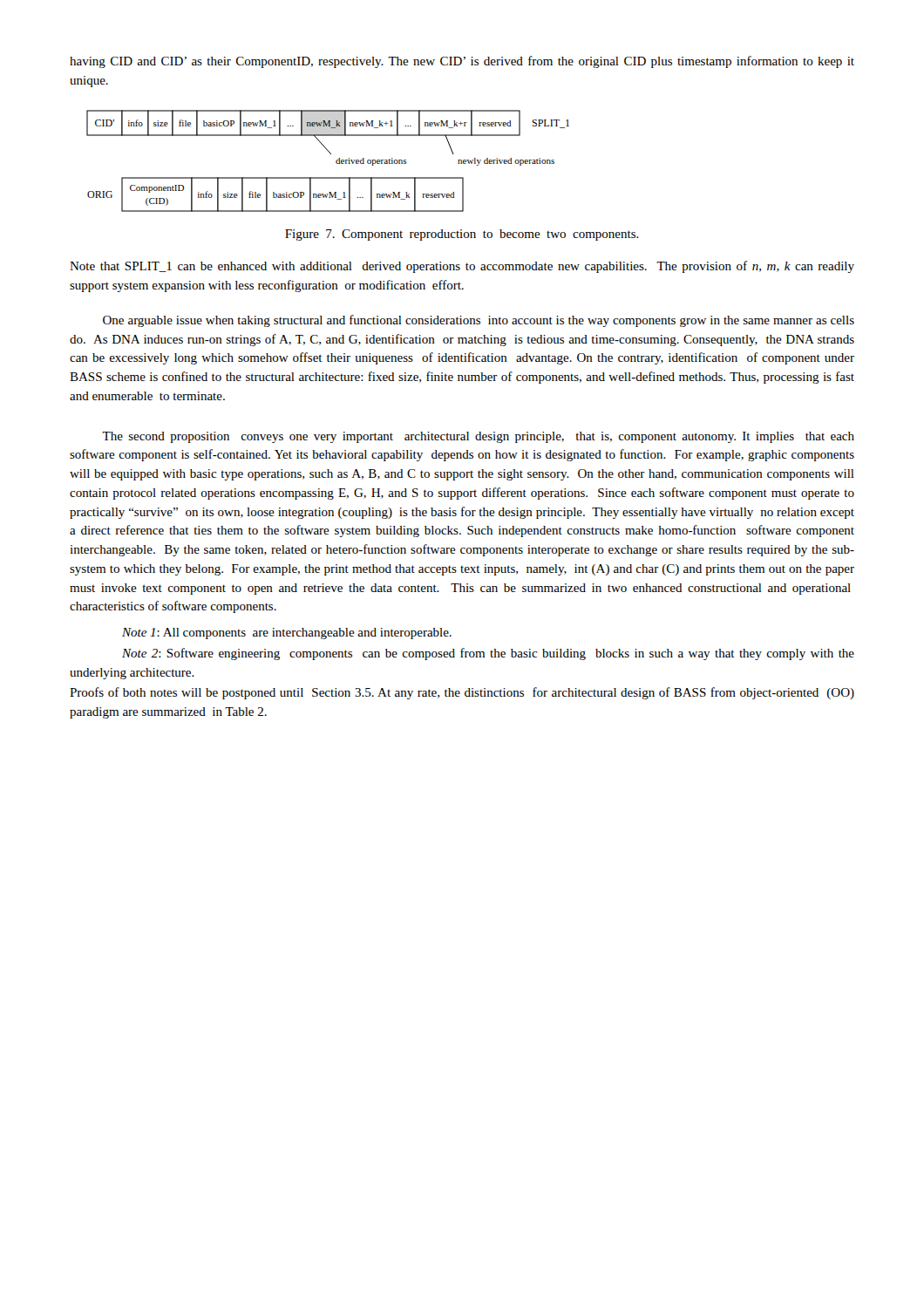Locate the caption that opens with "Figure 7. Component reproduction to"
This screenshot has height=1308, width=924.
point(462,233)
